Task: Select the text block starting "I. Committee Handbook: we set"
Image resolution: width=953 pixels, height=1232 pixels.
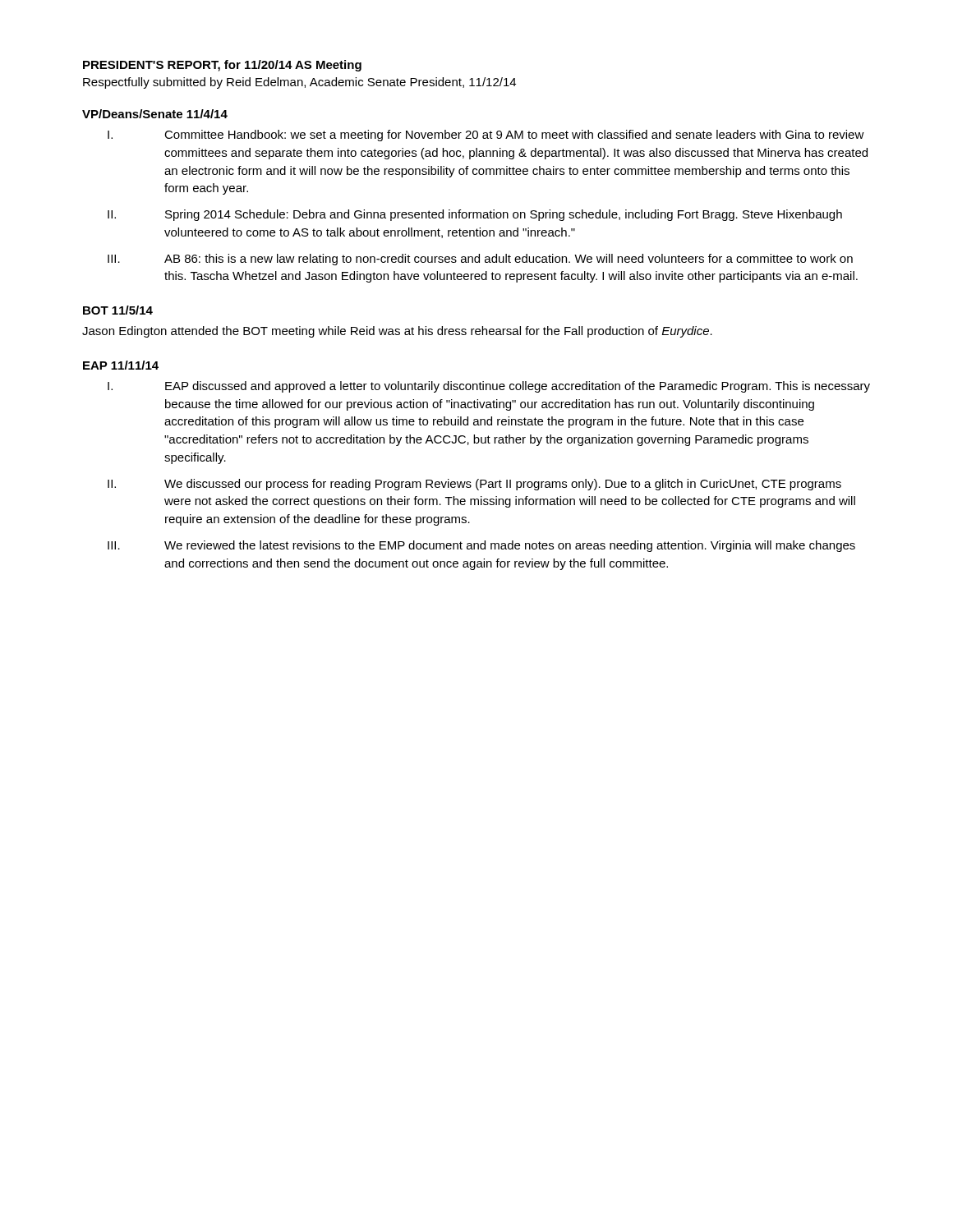Action: [476, 161]
